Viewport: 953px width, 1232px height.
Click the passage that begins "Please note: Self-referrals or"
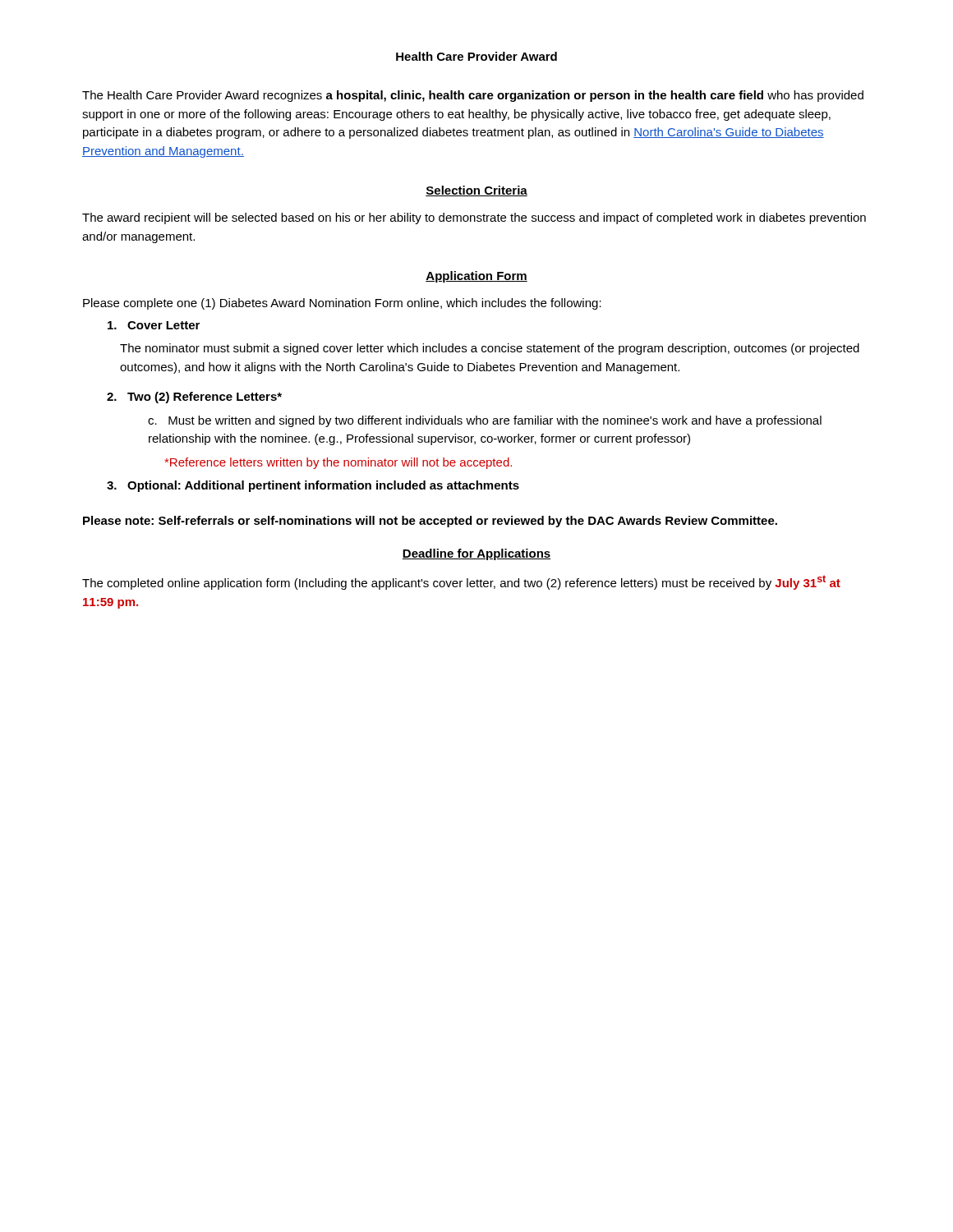[430, 520]
